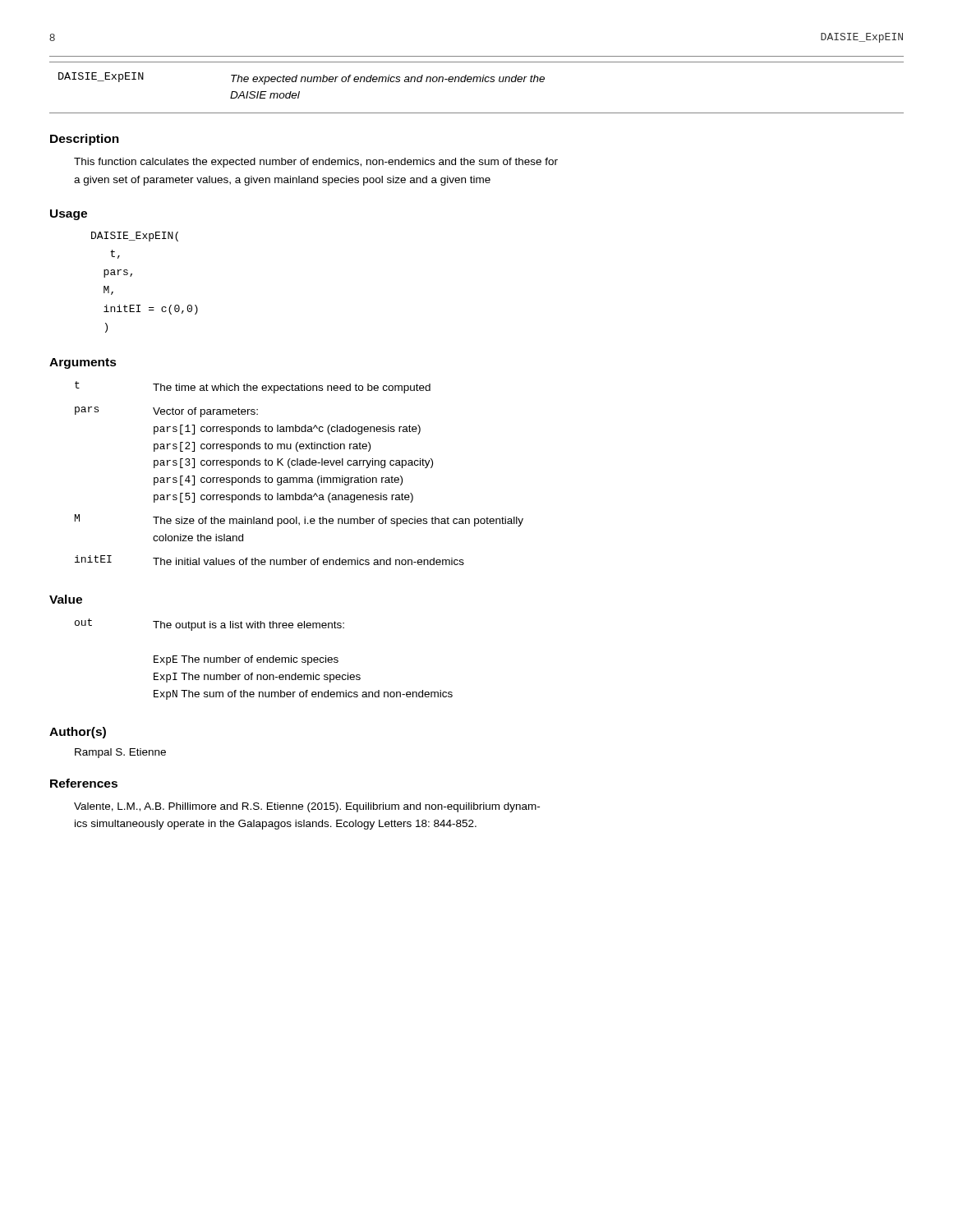Viewport: 953px width, 1232px height.
Task: Where is the passage that starts "pars Vector of parameters:"?
Action: coord(166,412)
